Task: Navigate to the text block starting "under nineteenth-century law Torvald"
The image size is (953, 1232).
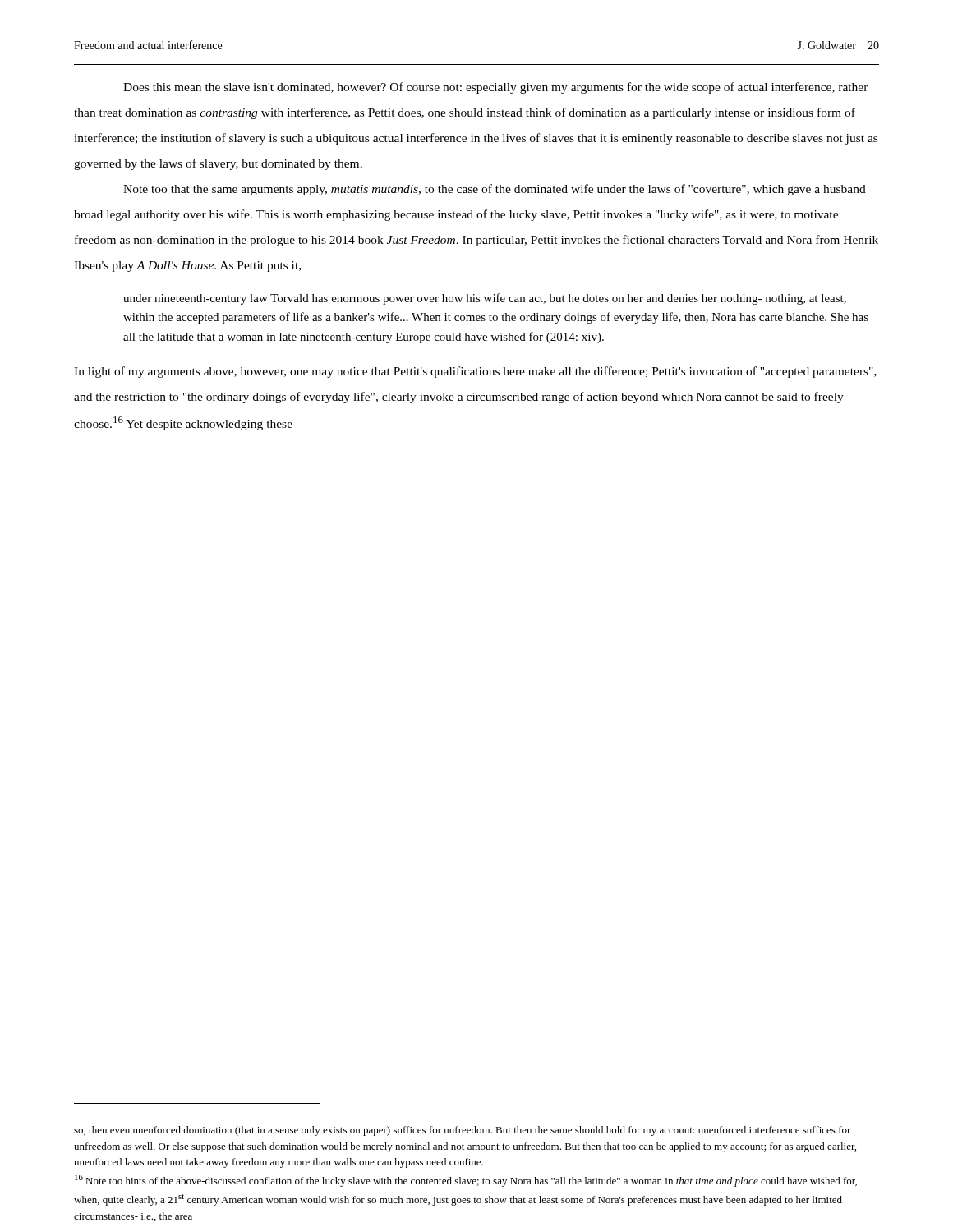Action: pyautogui.click(x=496, y=317)
